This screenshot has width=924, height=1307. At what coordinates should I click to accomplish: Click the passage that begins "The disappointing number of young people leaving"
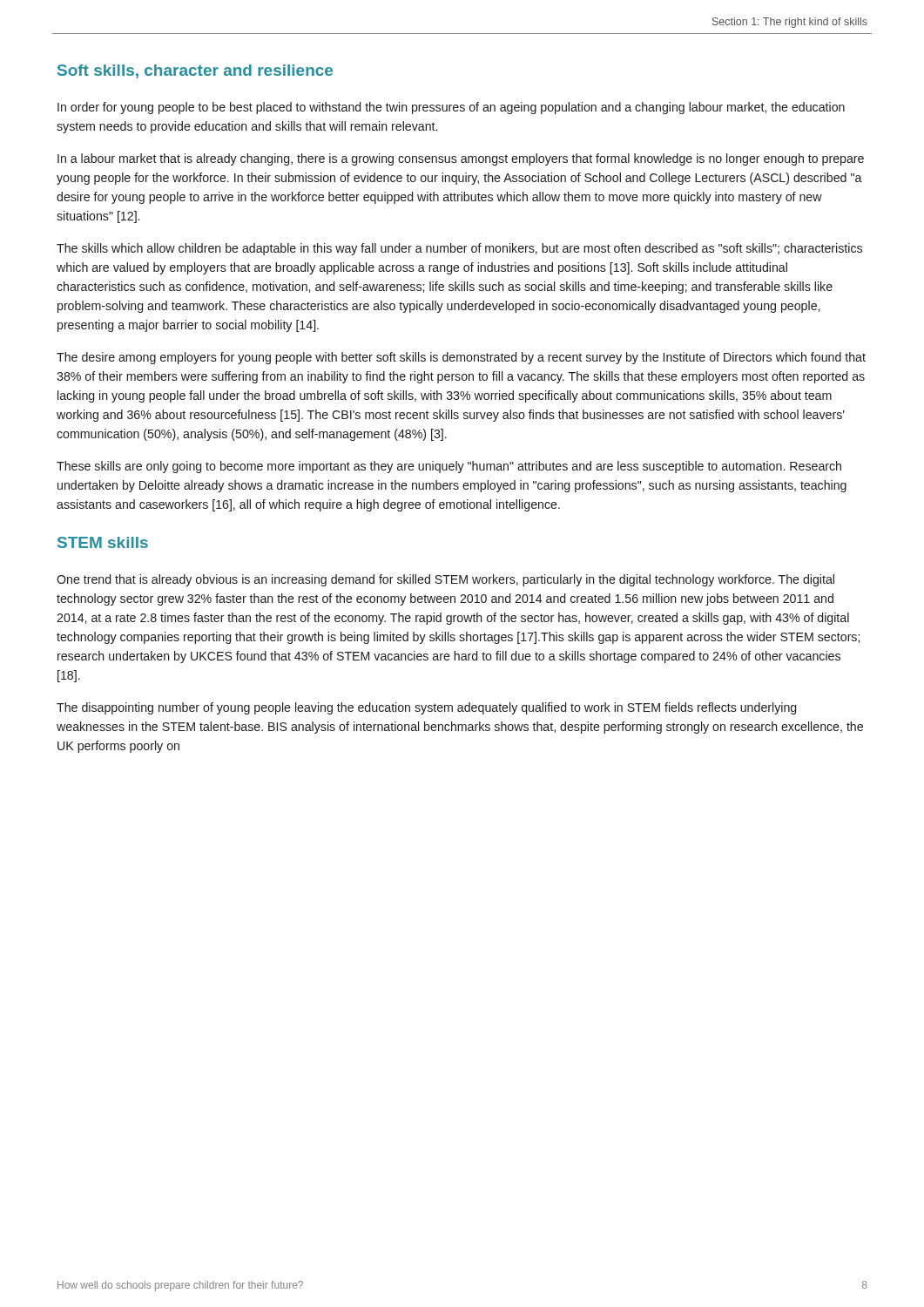point(460,727)
